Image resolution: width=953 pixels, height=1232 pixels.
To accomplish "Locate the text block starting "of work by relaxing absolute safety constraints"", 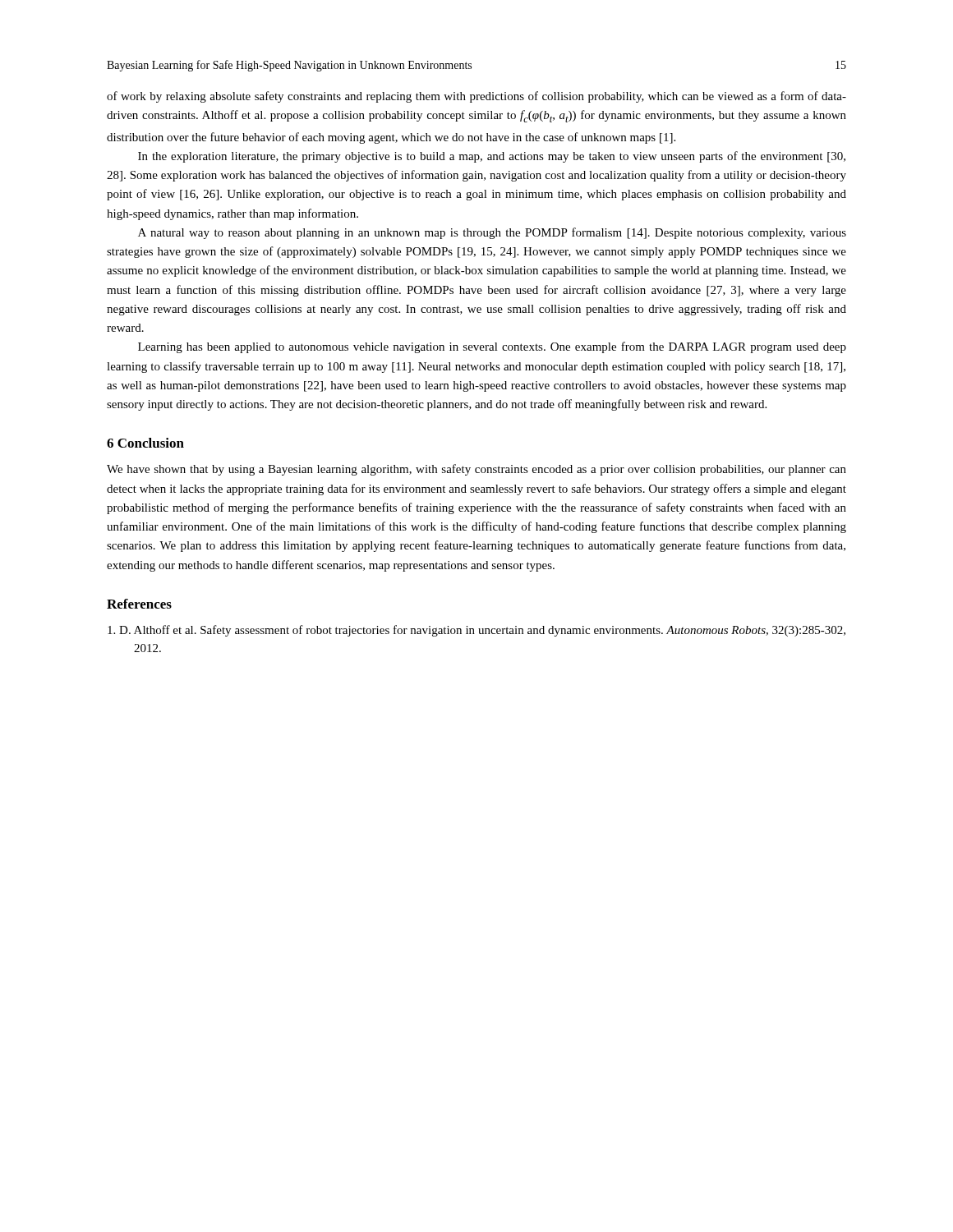I will [476, 251].
